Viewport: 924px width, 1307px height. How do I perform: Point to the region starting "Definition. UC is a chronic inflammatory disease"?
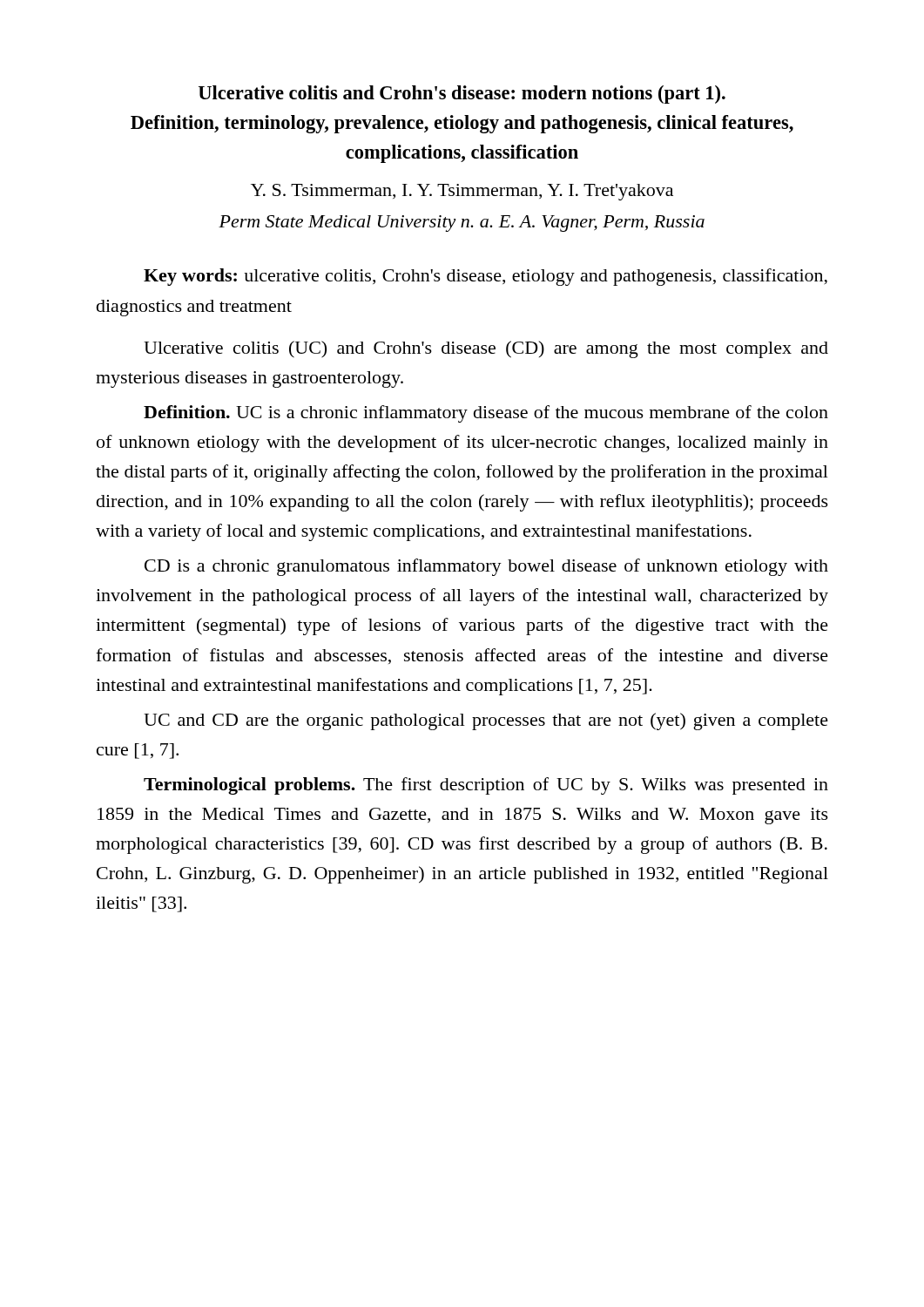462,471
